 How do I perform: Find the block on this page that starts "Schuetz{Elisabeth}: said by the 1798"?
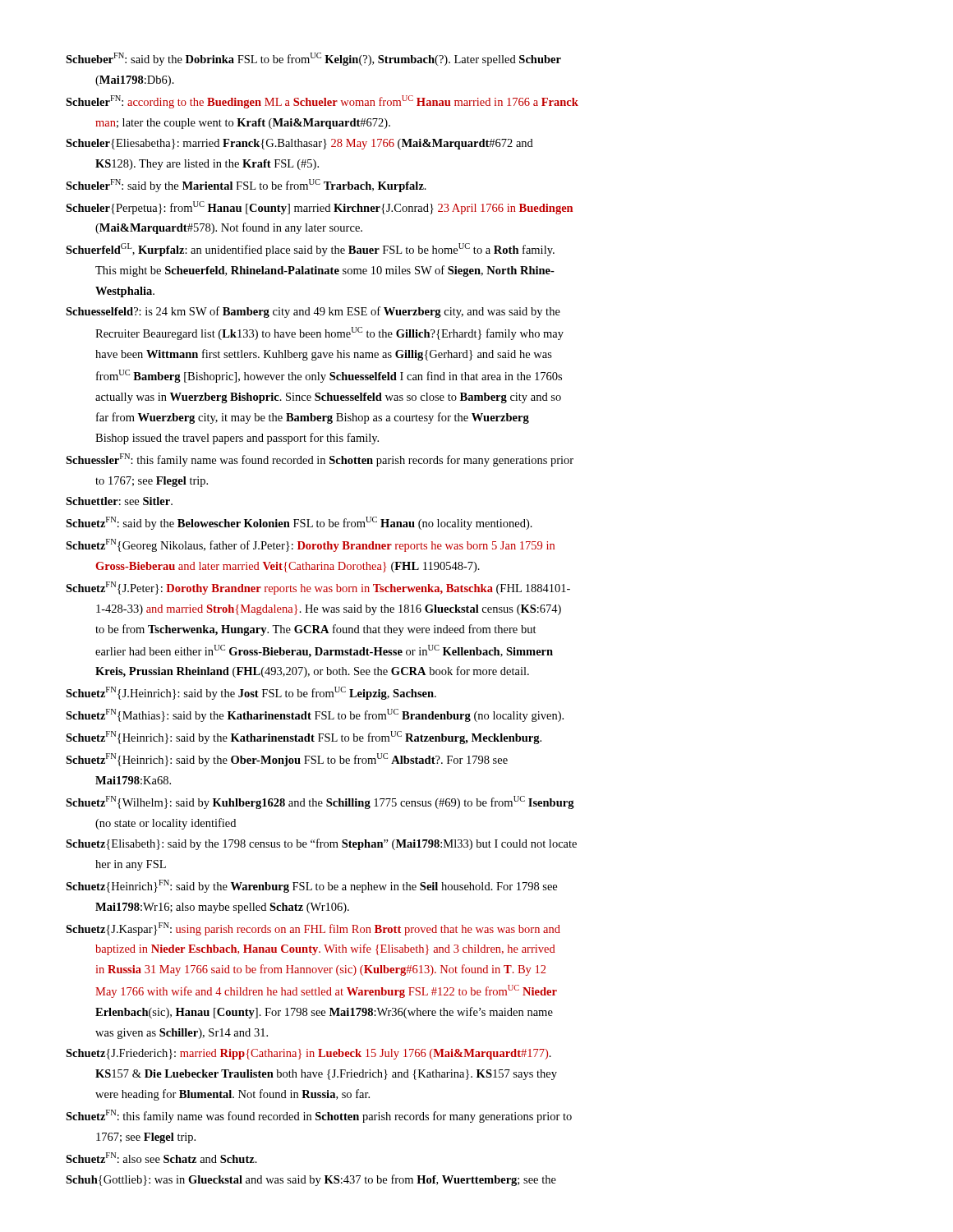(x=476, y=854)
